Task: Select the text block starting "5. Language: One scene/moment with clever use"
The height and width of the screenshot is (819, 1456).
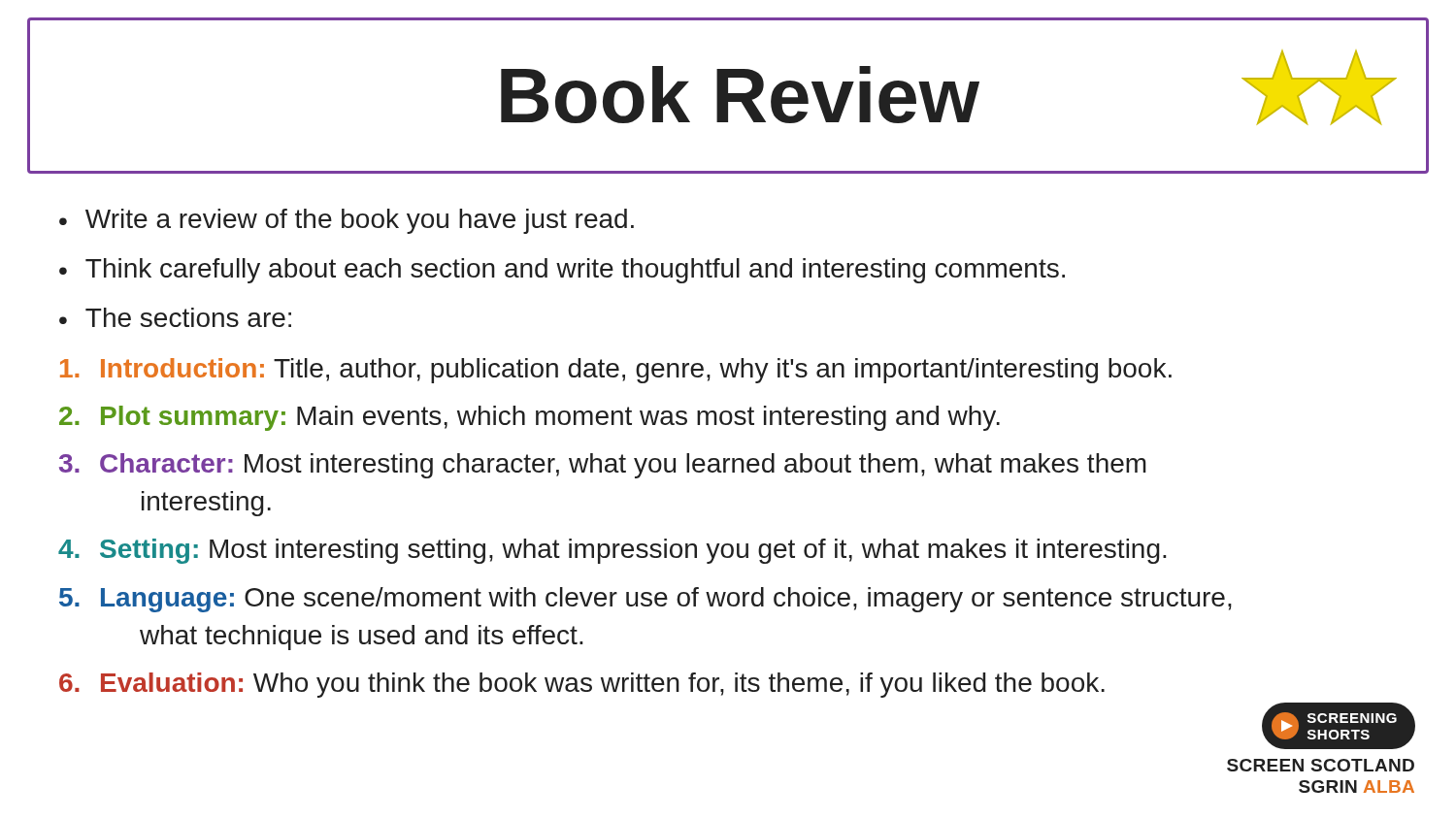Action: (x=646, y=616)
